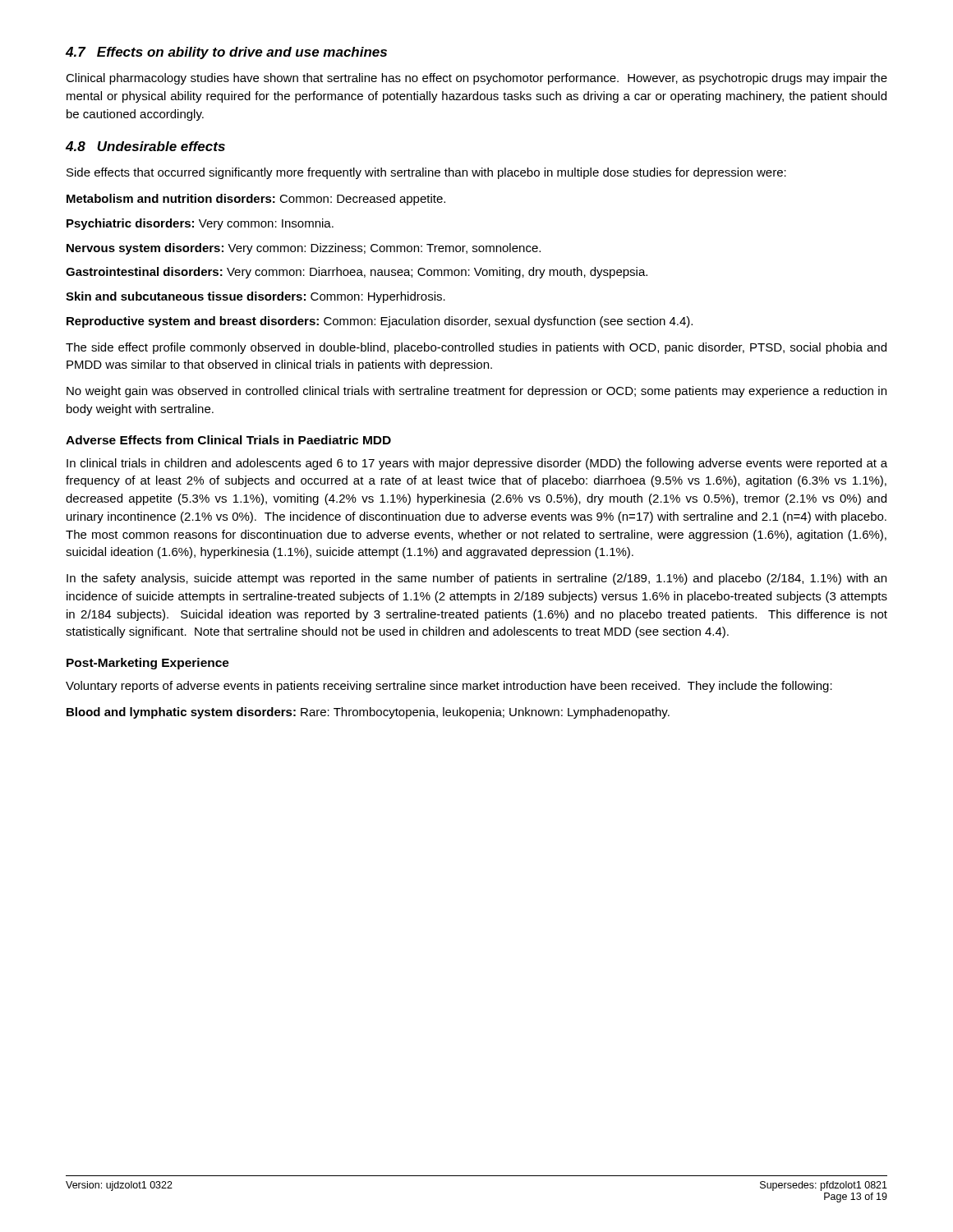Find the element starting "Post-Marketing Experience"

coord(147,662)
